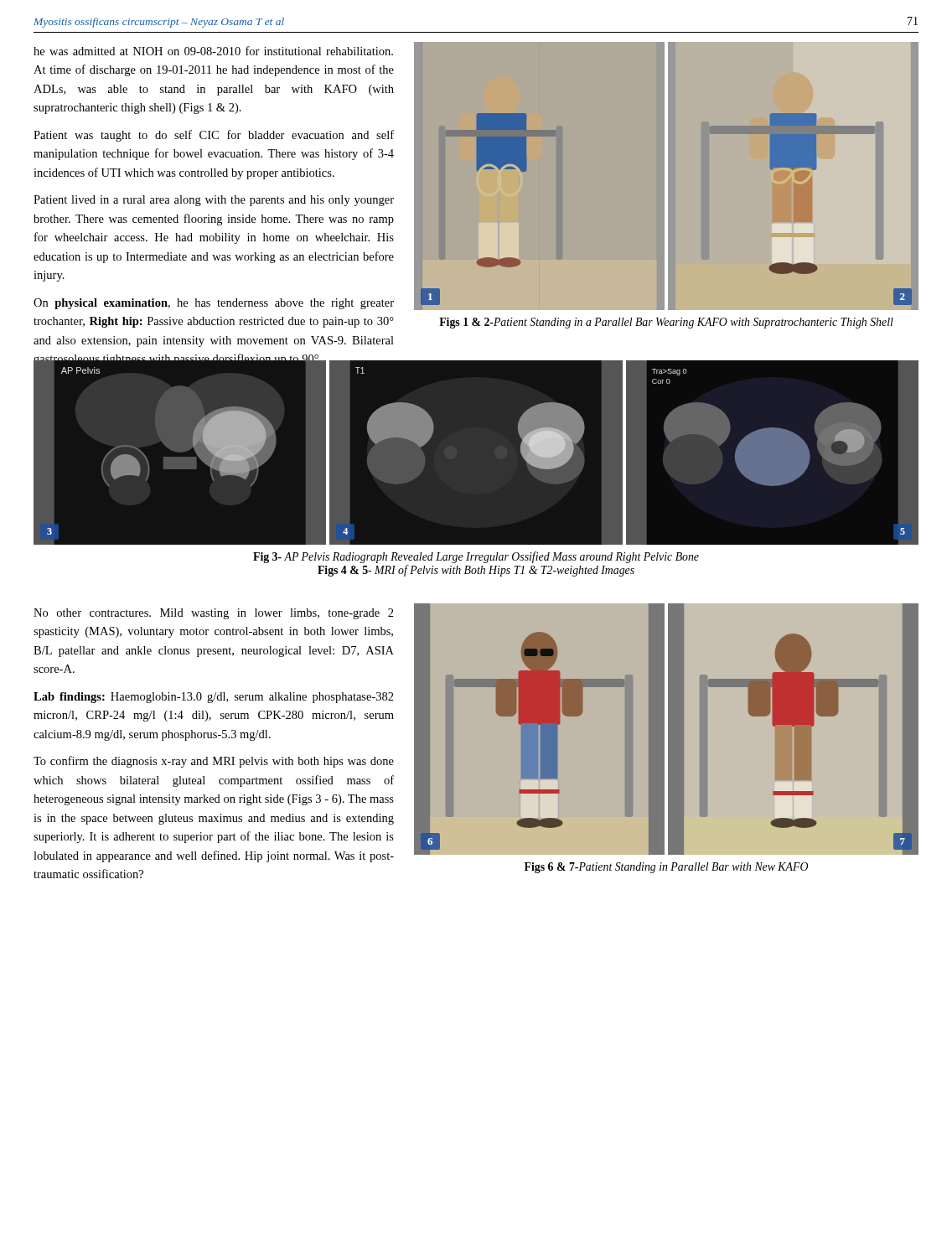The width and height of the screenshot is (952, 1257).
Task: Find the text block containing "Patient was taught to do self"
Action: click(214, 154)
